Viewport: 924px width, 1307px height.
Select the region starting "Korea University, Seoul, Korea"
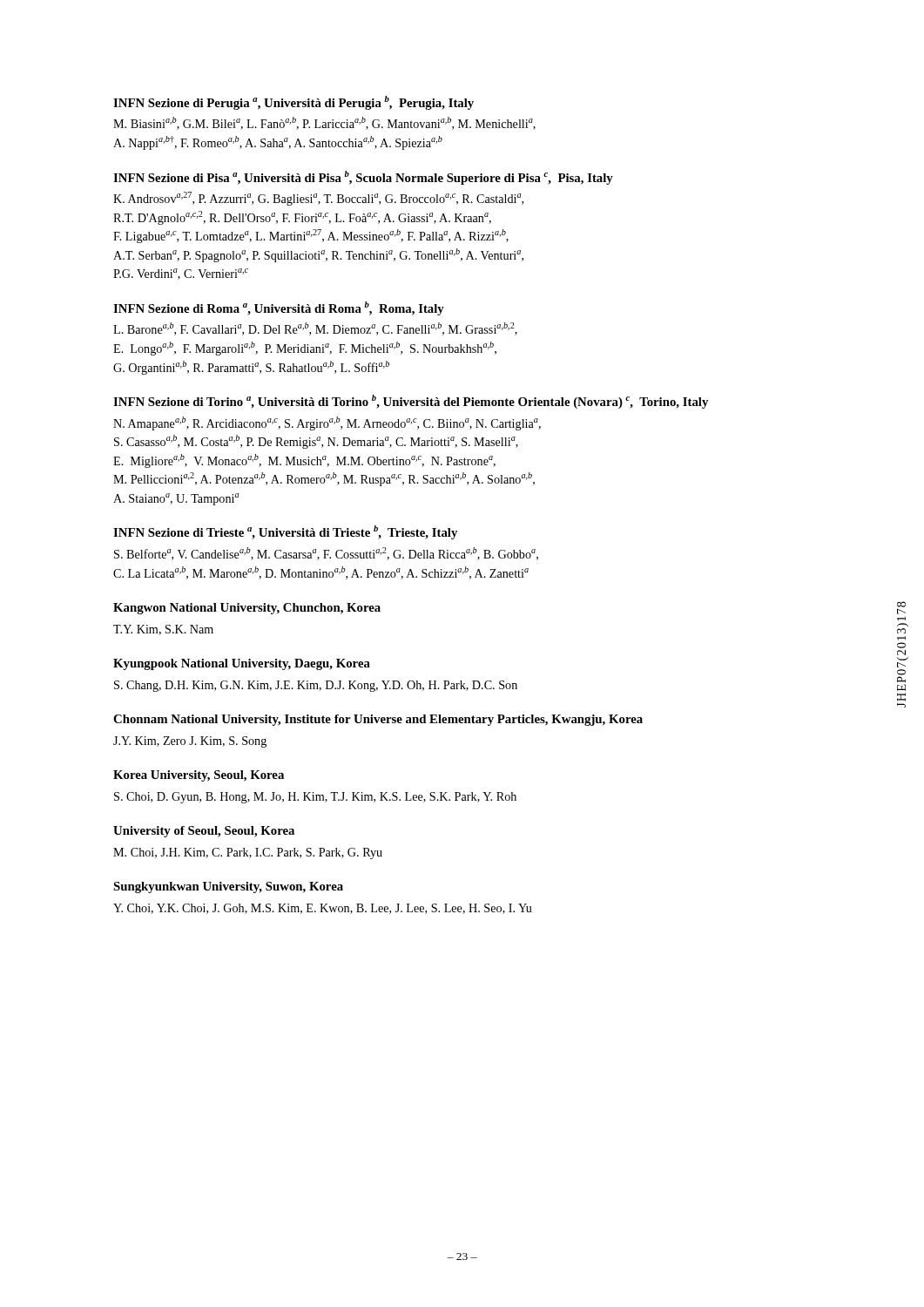[x=199, y=775]
